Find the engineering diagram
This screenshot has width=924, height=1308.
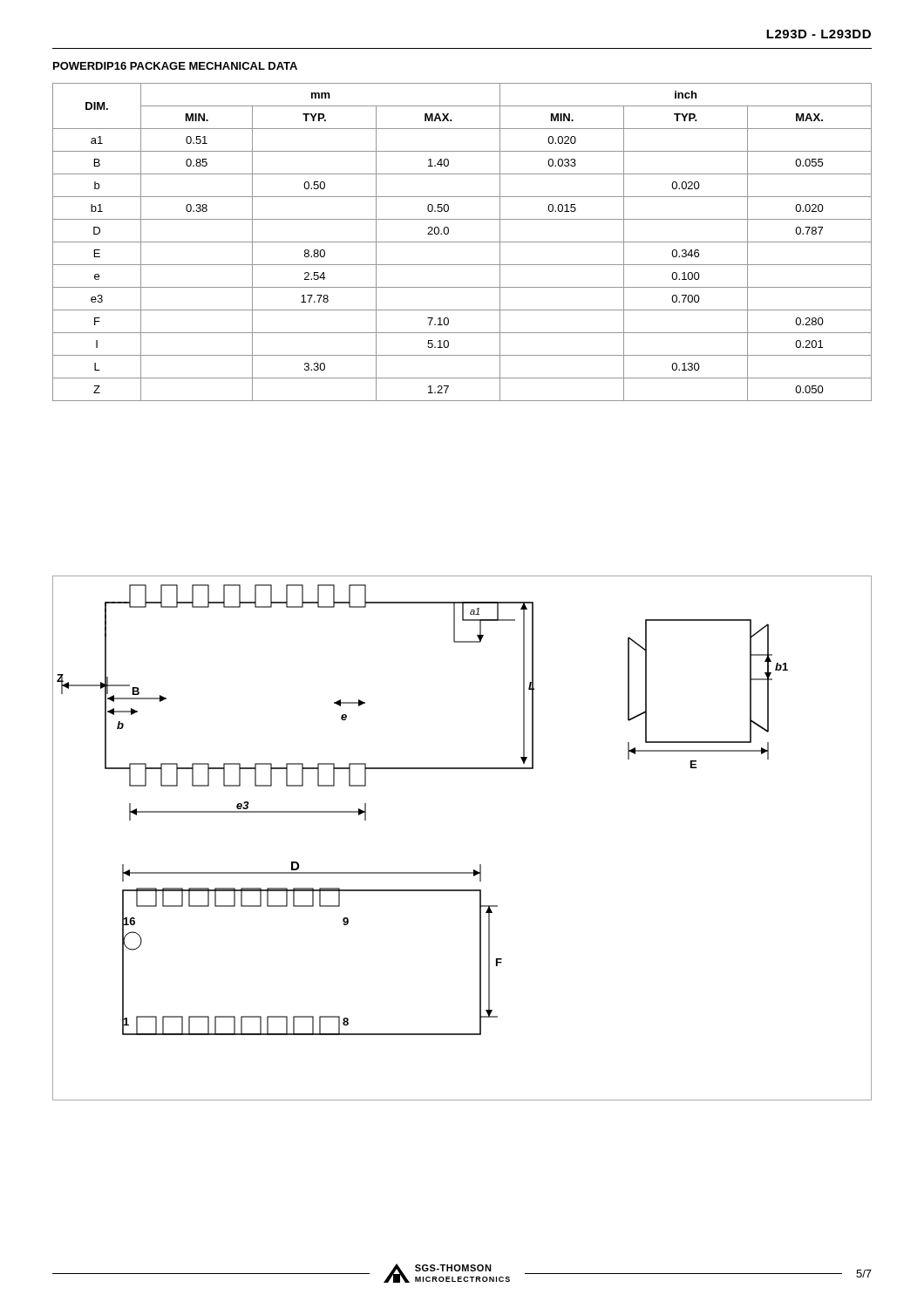[462, 838]
